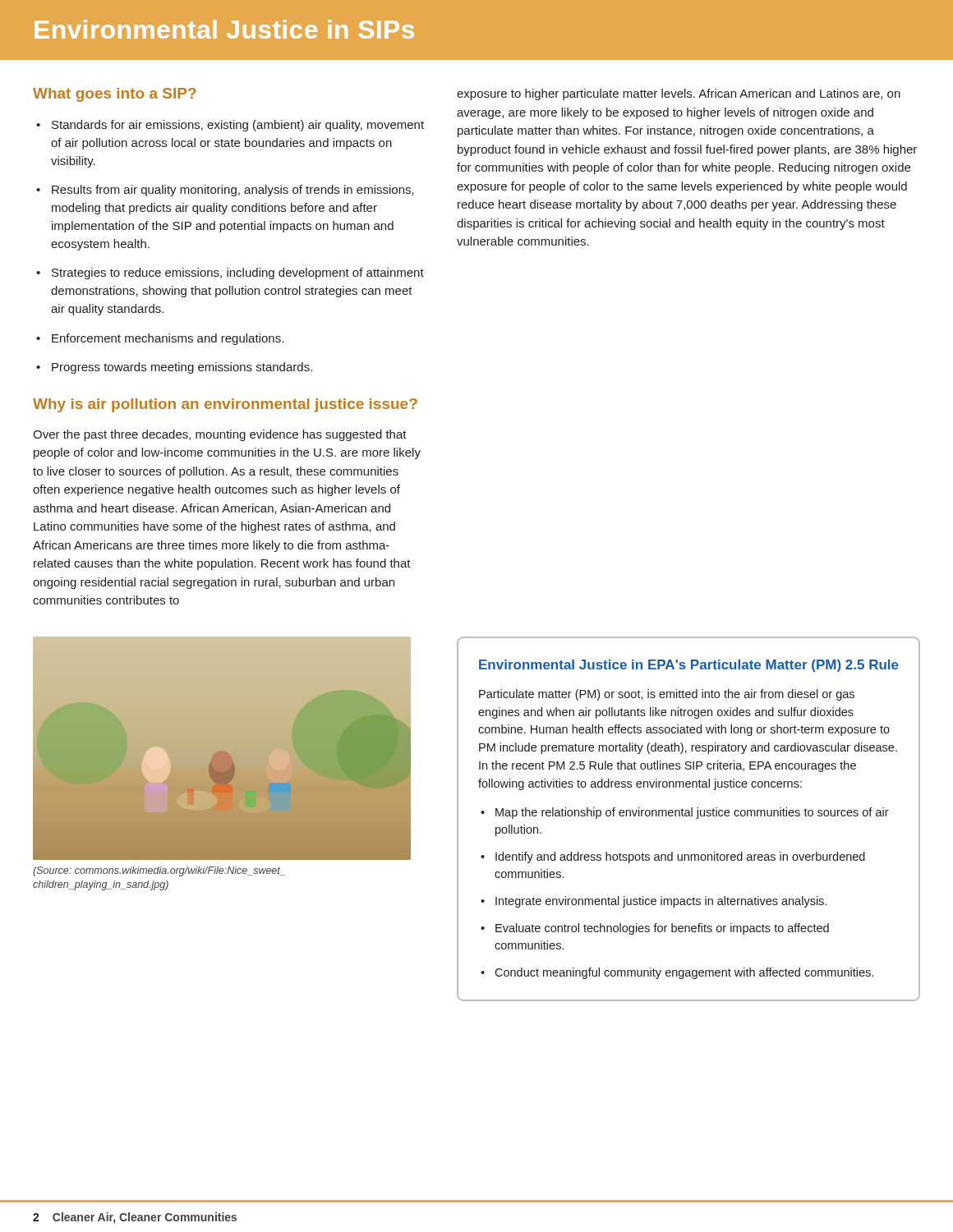
Task: Navigate to the passage starting "Why is air pollution"
Action: (225, 404)
